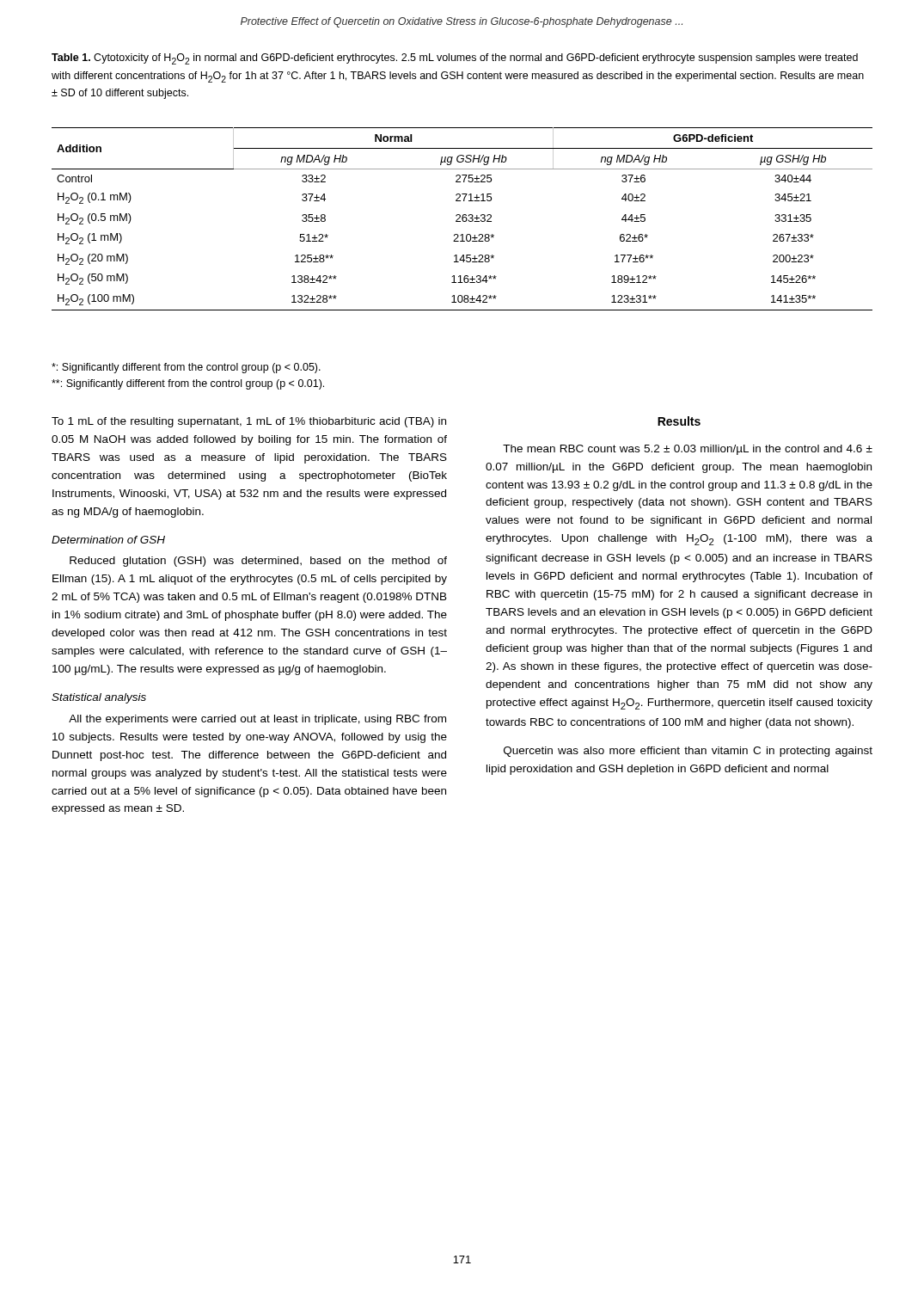Select the table that reads "ng MDA/g Hb"

click(x=462, y=219)
